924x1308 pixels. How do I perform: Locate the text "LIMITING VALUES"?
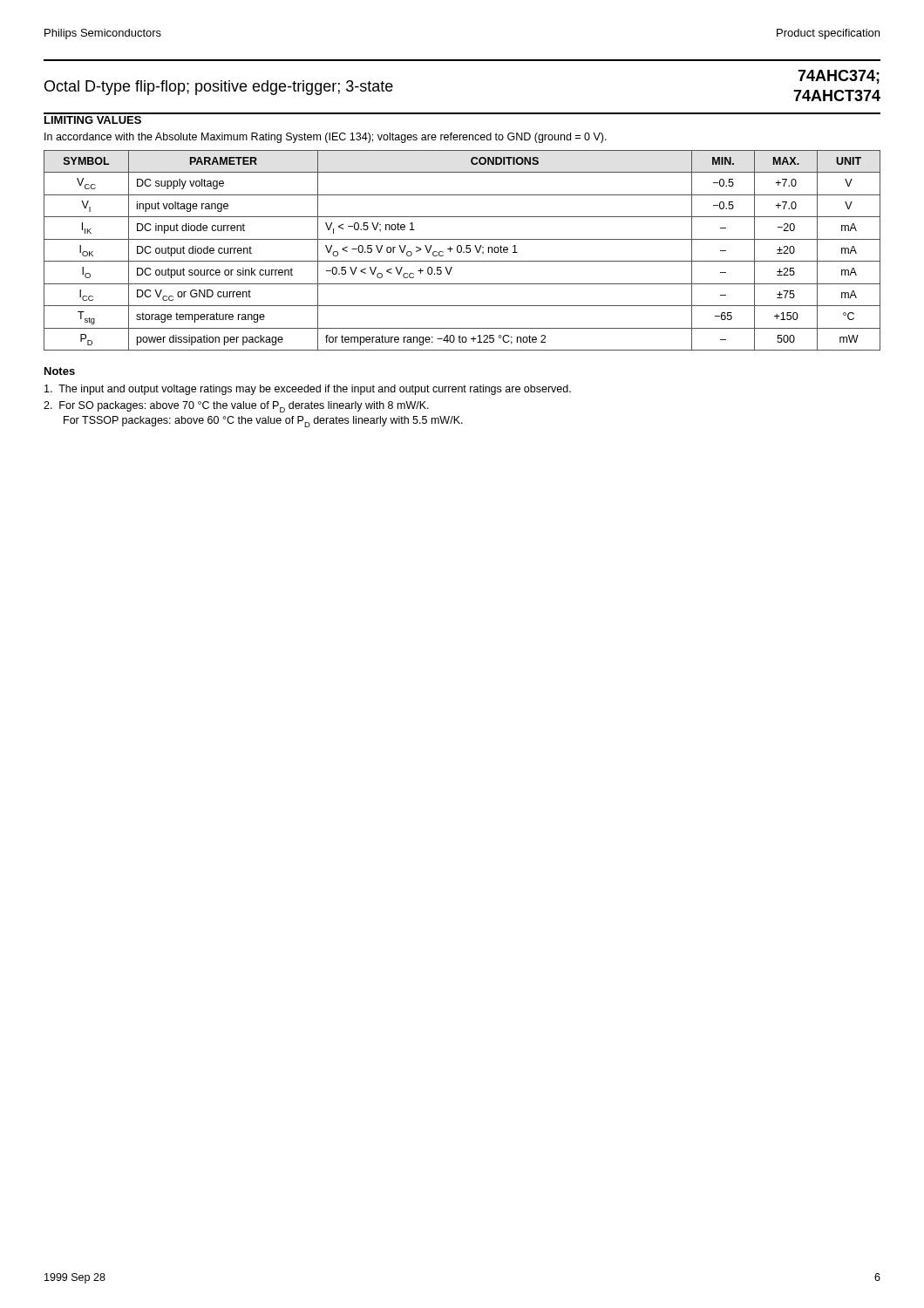(x=93, y=120)
